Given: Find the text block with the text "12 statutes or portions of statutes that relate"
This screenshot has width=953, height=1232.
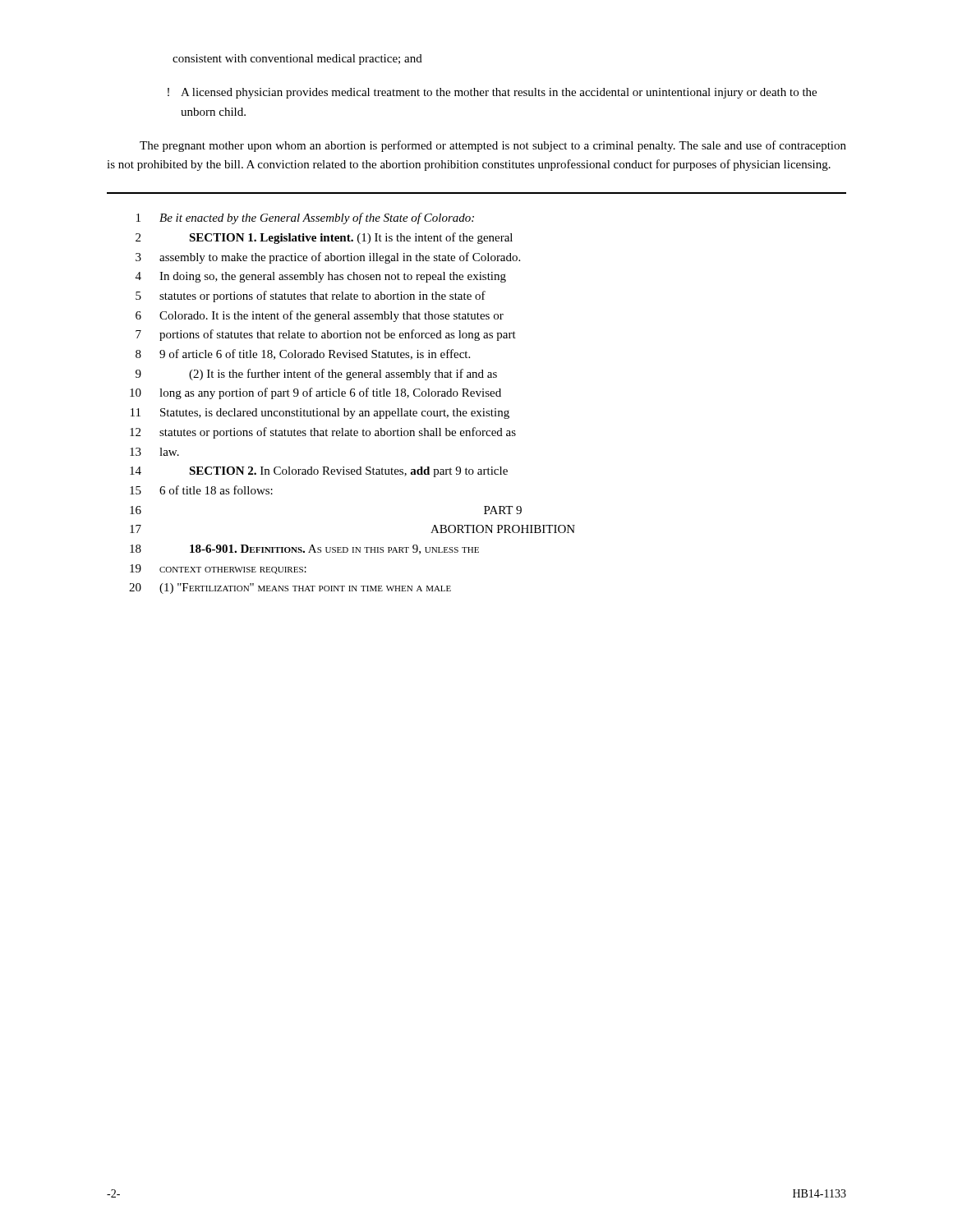Looking at the screenshot, I should pos(476,433).
